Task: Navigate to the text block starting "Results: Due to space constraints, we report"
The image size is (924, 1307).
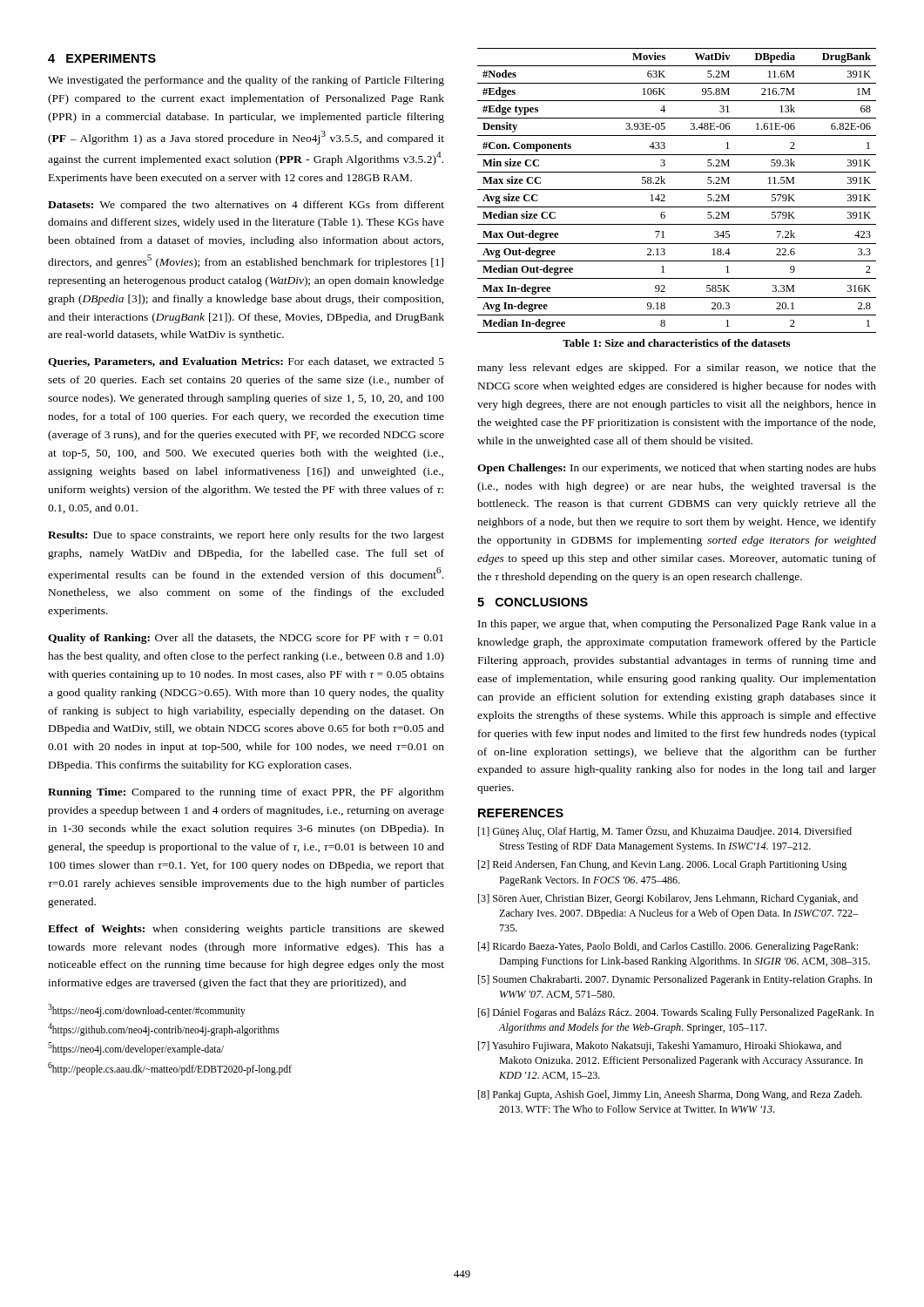Action: tap(246, 573)
